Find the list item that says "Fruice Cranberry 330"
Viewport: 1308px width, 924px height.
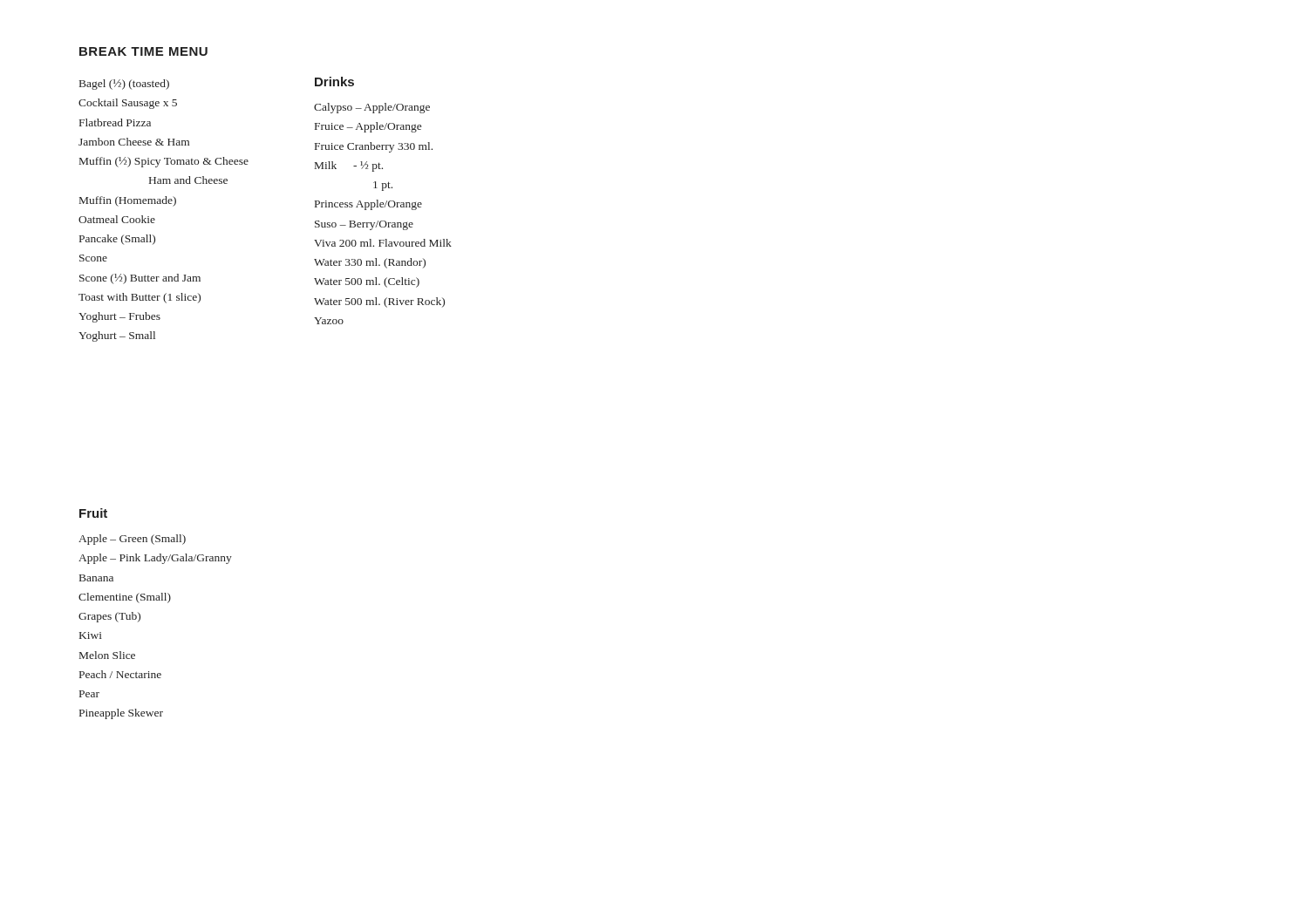[x=374, y=146]
